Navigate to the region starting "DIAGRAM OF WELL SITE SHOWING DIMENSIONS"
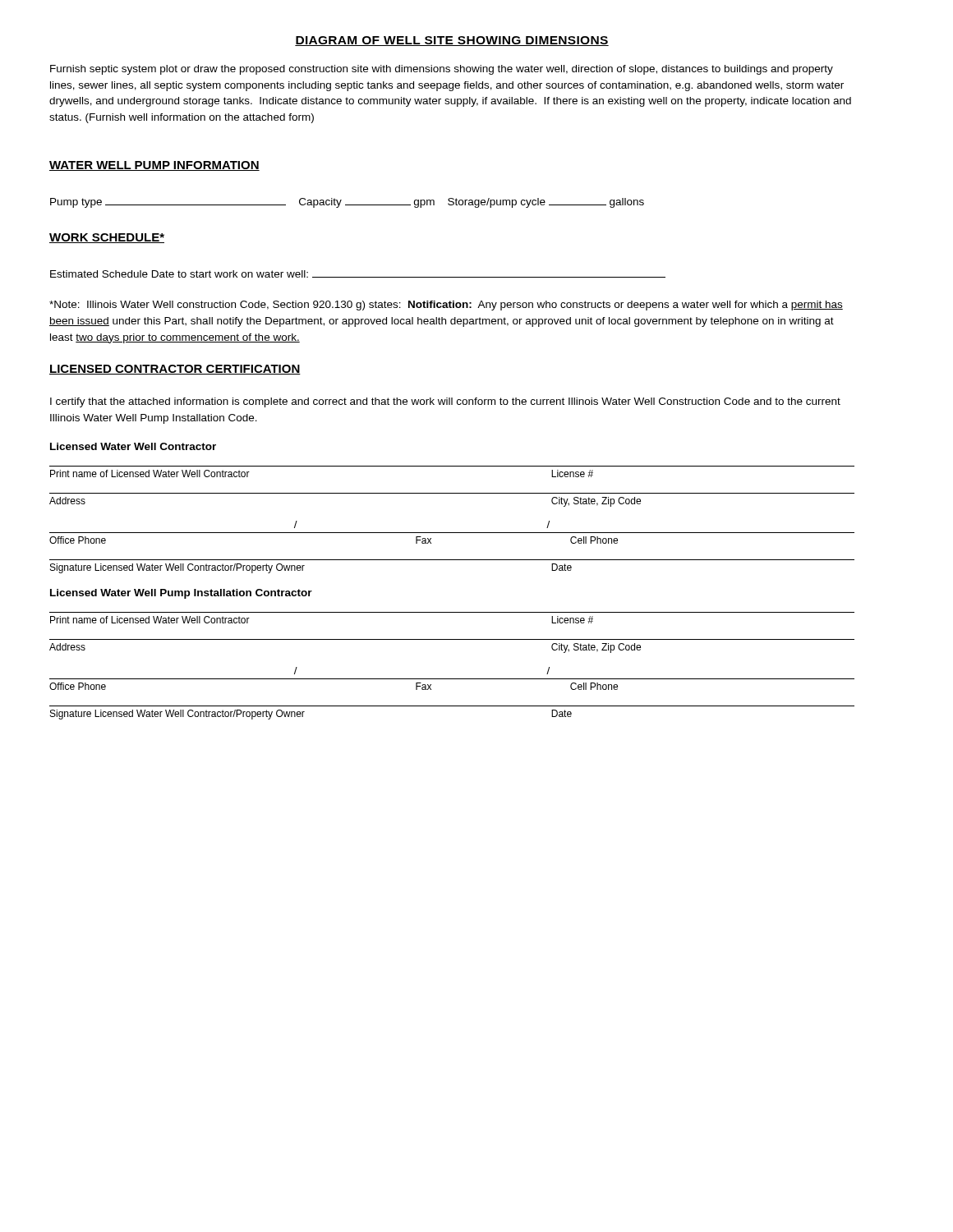The width and height of the screenshot is (953, 1232). coord(452,40)
